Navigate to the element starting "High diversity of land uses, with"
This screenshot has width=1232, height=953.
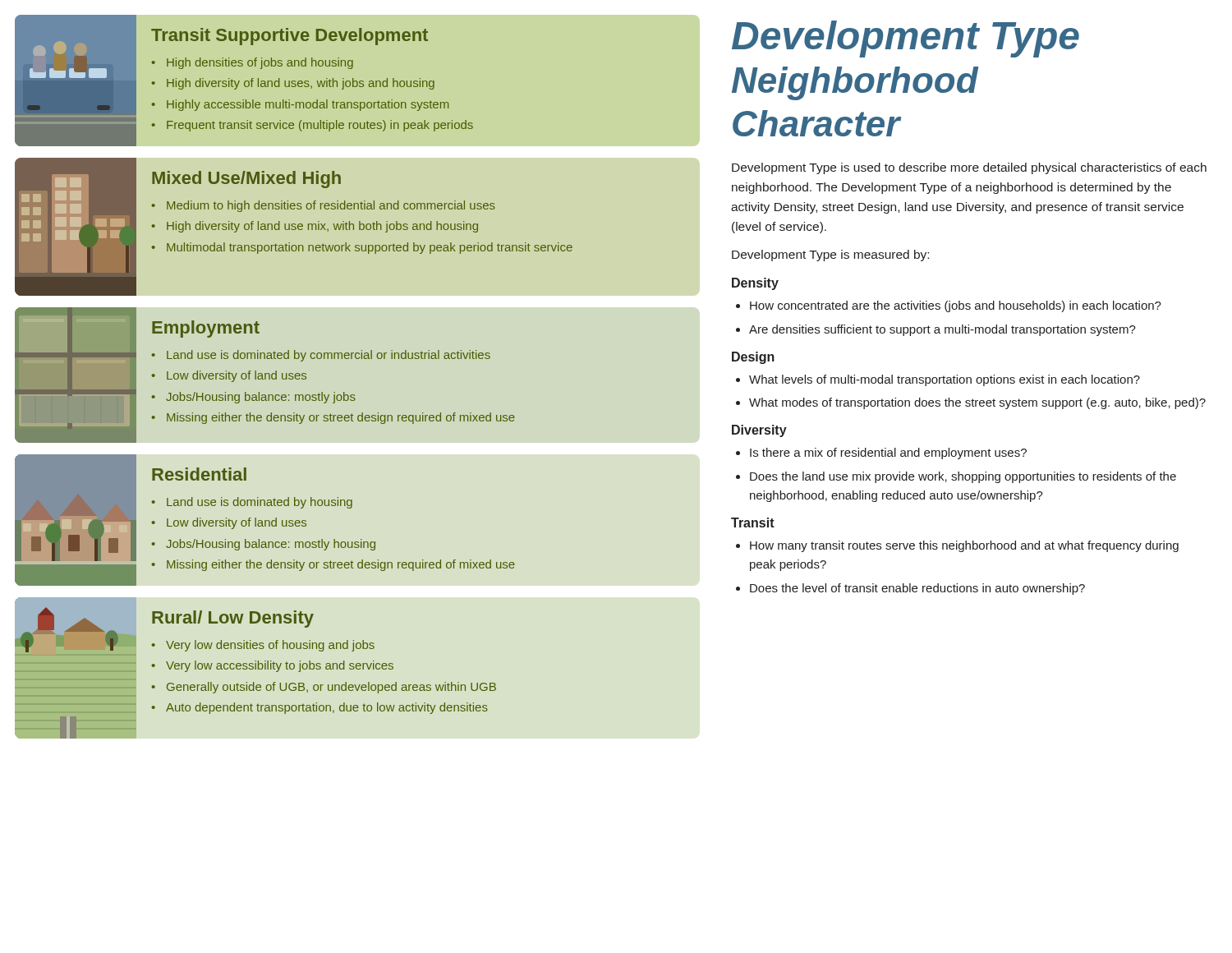coord(300,83)
